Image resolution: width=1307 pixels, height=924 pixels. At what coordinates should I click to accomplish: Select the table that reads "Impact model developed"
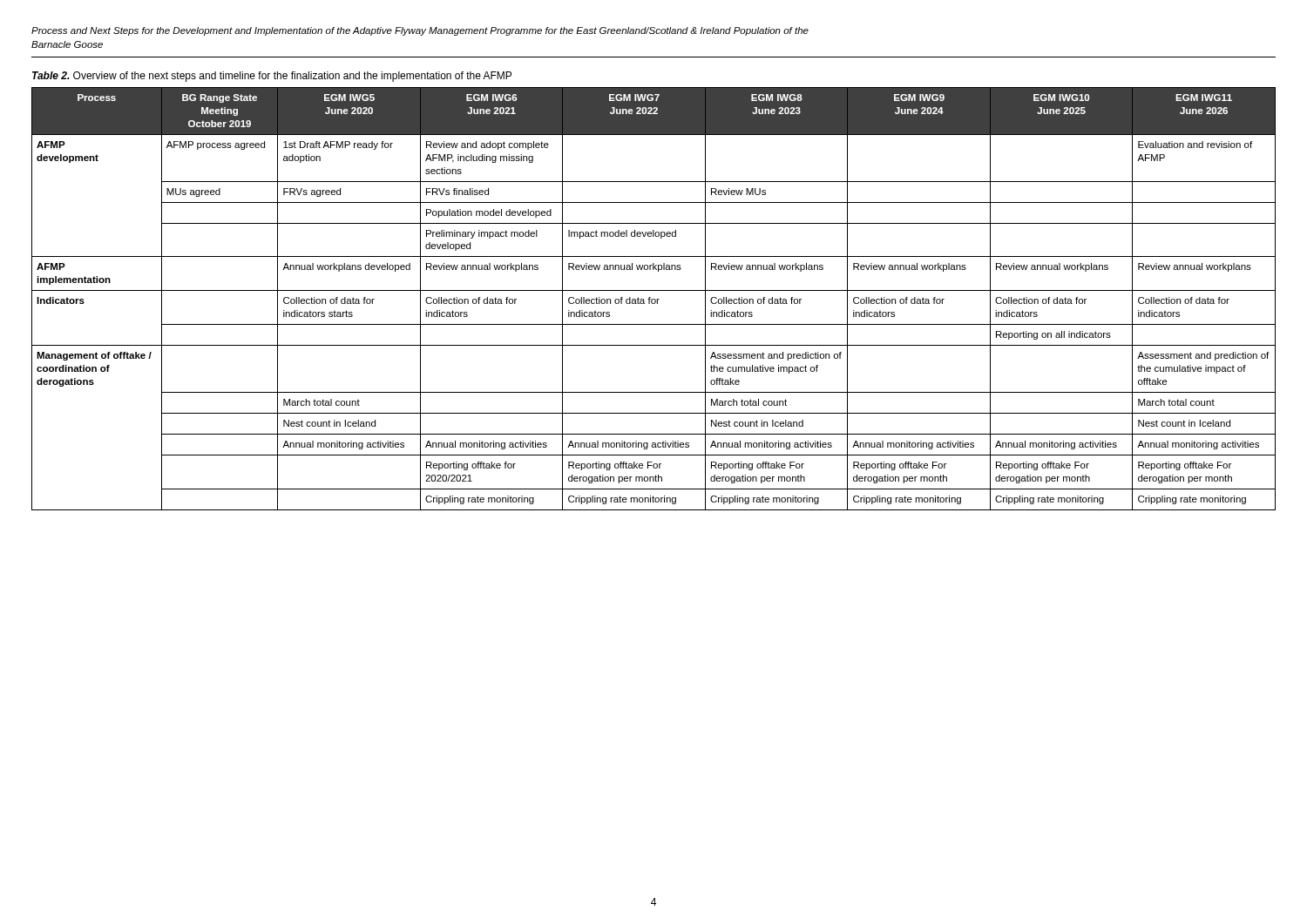[x=654, y=299]
